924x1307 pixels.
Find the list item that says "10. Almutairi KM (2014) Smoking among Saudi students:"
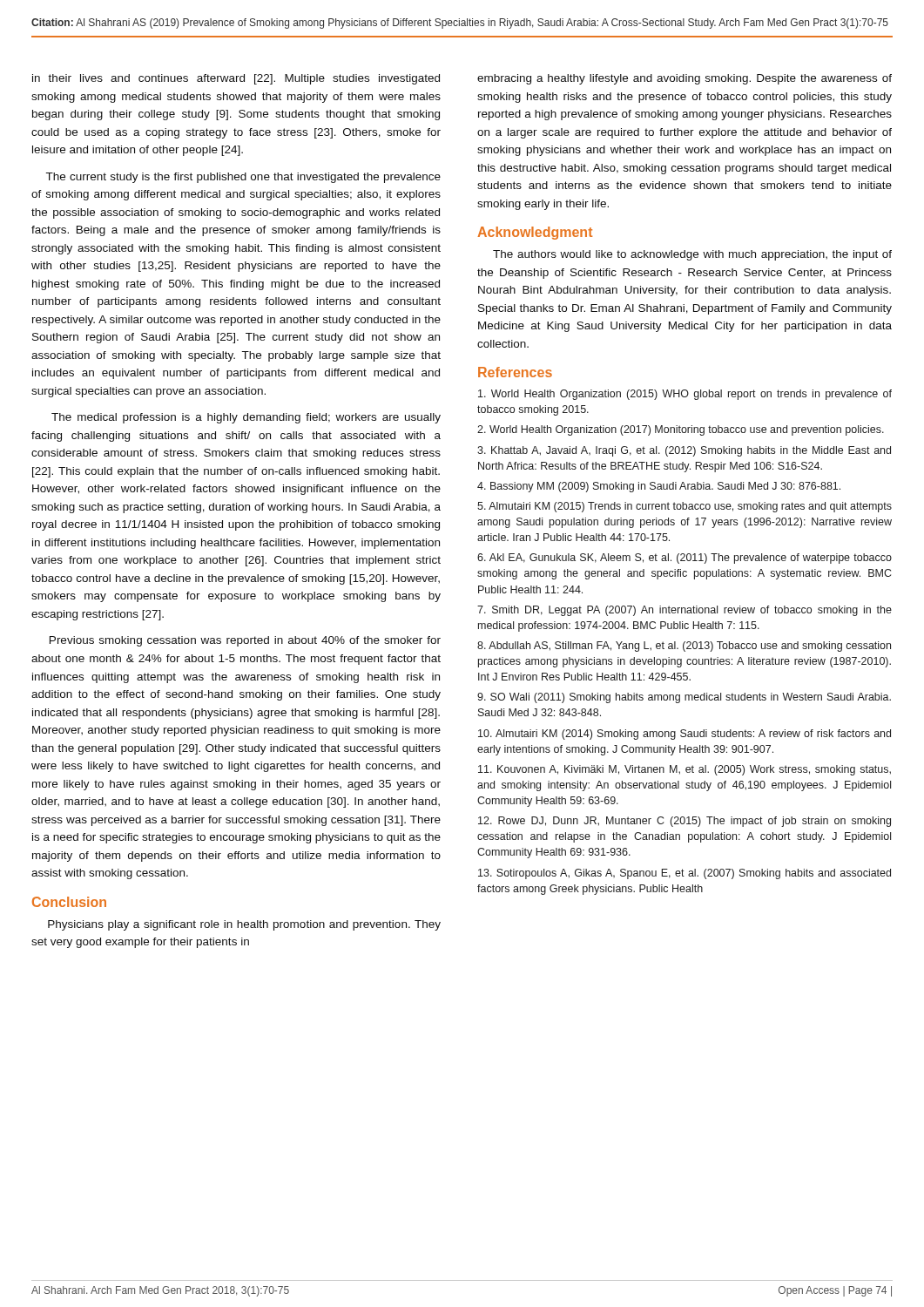[684, 741]
